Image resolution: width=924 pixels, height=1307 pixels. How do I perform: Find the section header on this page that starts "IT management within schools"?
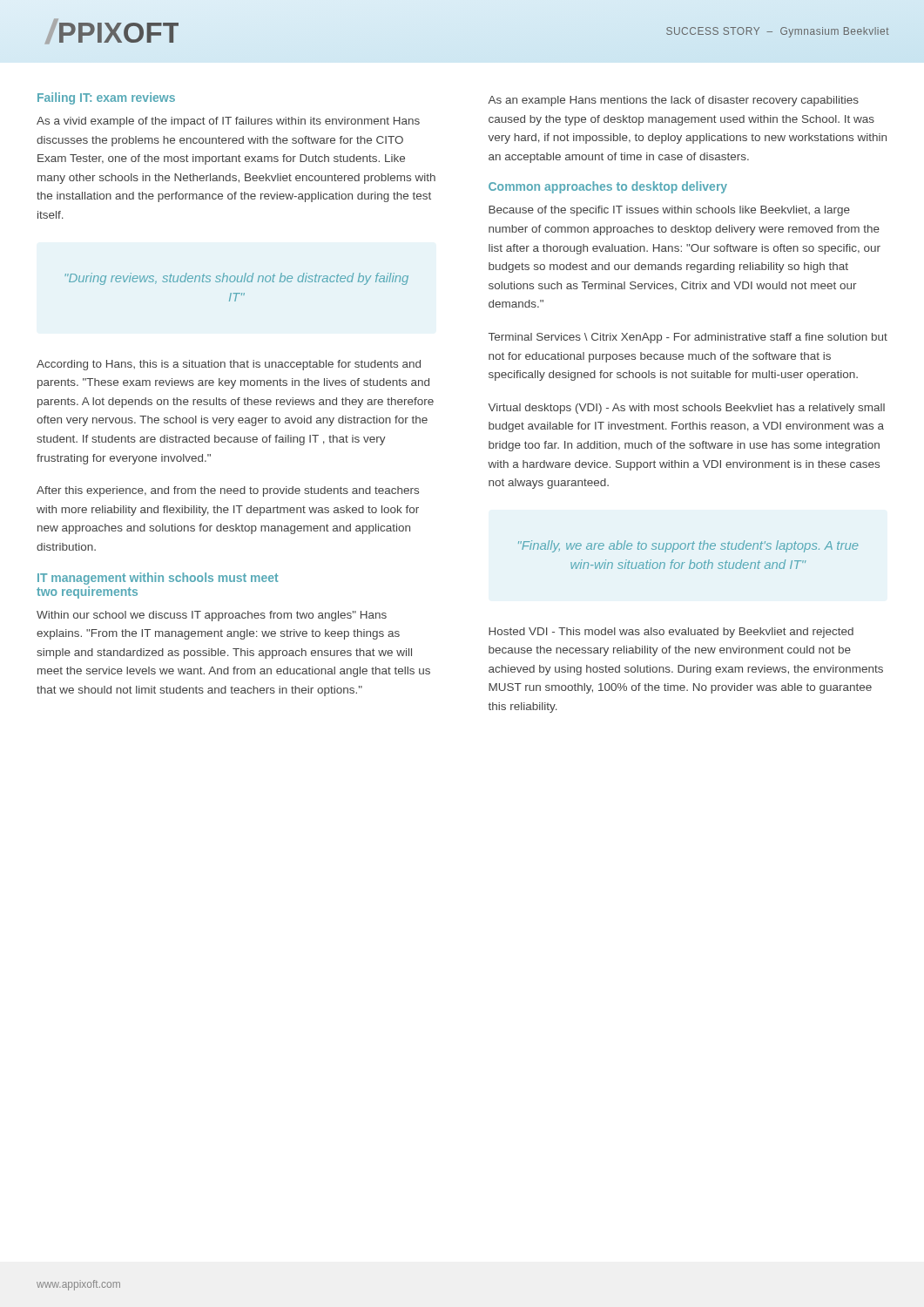pos(157,584)
